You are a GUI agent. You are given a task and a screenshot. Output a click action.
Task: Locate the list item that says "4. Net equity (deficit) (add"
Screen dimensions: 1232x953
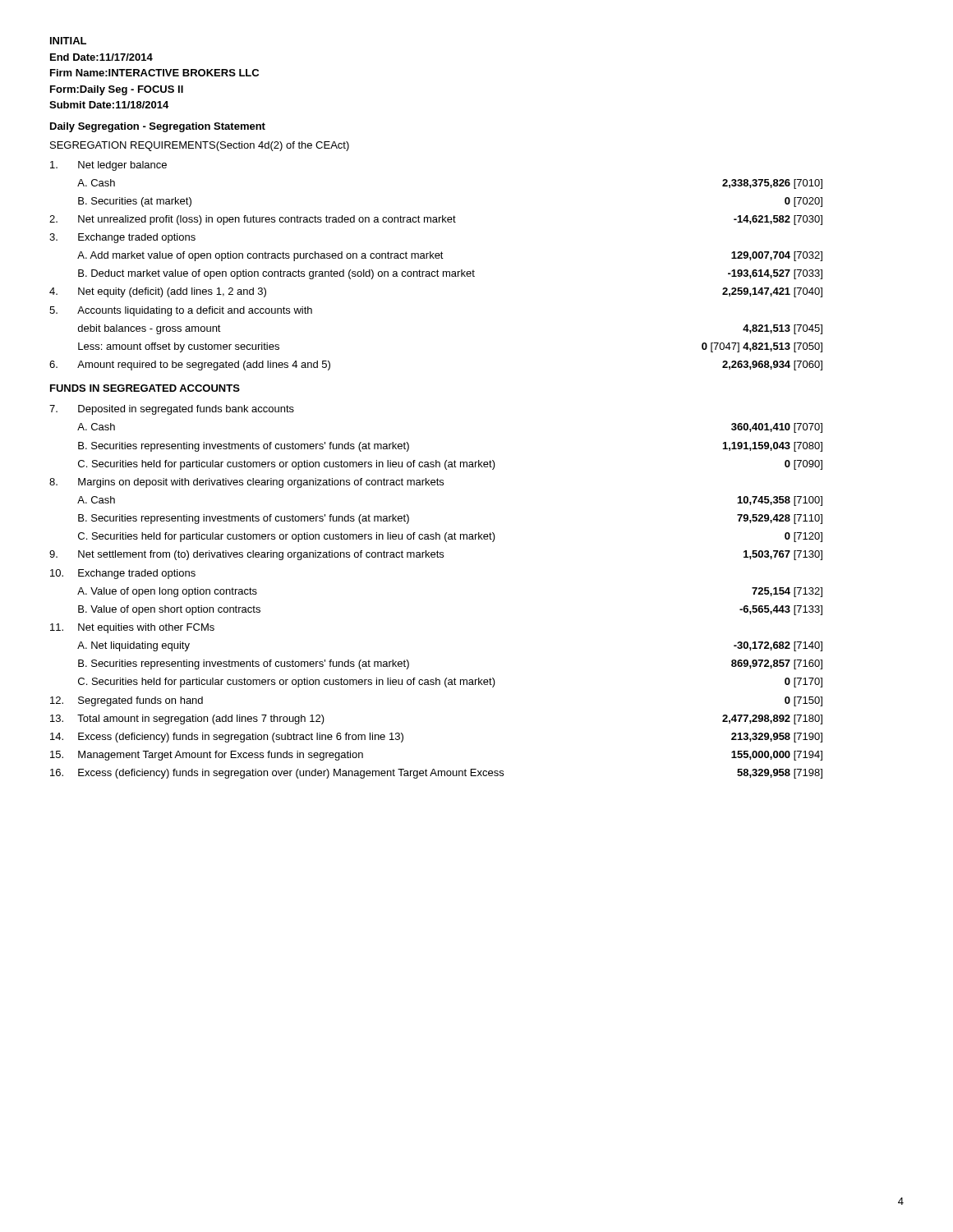point(171,292)
